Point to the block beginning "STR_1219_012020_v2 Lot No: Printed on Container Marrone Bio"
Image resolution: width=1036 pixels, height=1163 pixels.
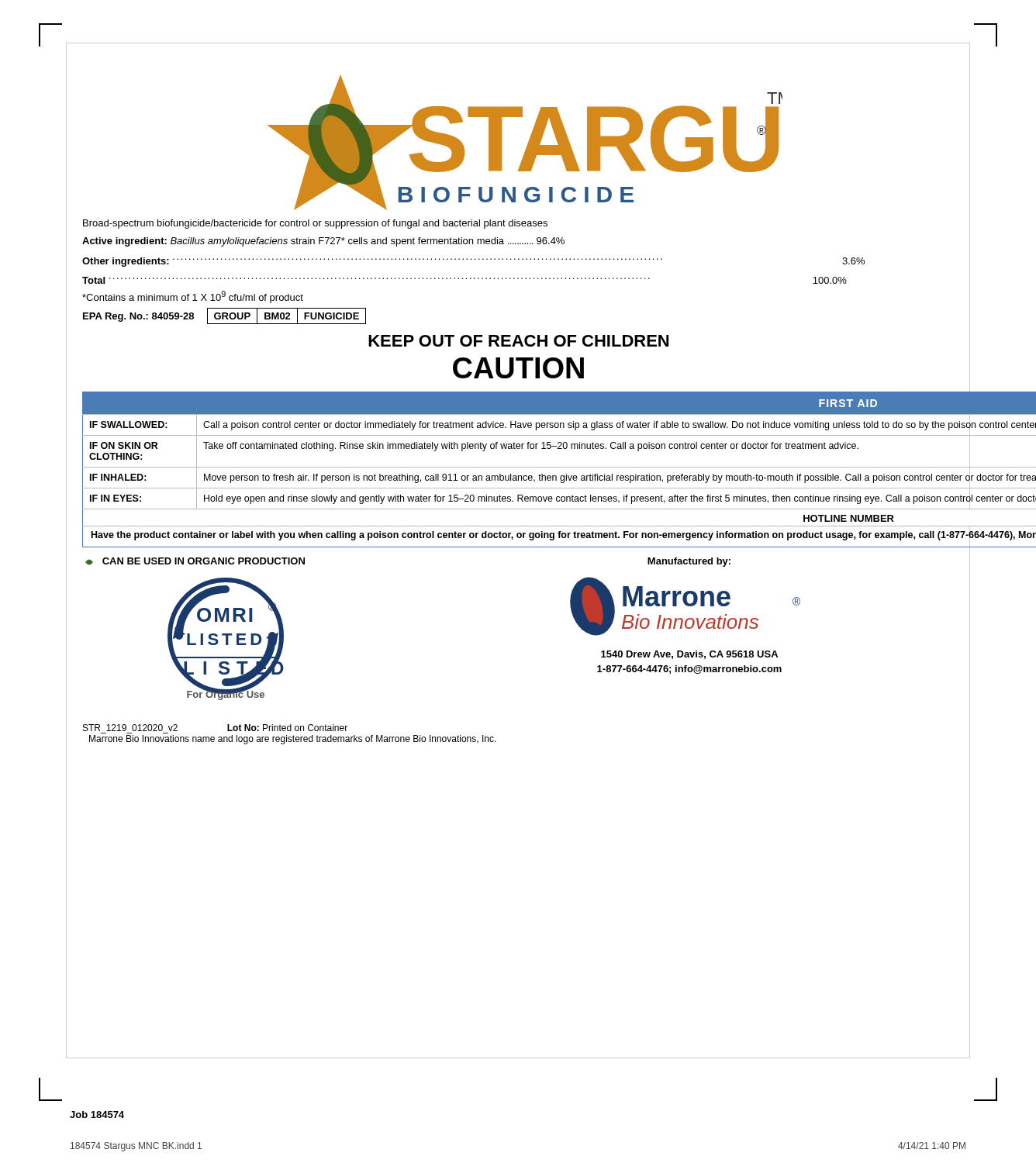coord(289,733)
